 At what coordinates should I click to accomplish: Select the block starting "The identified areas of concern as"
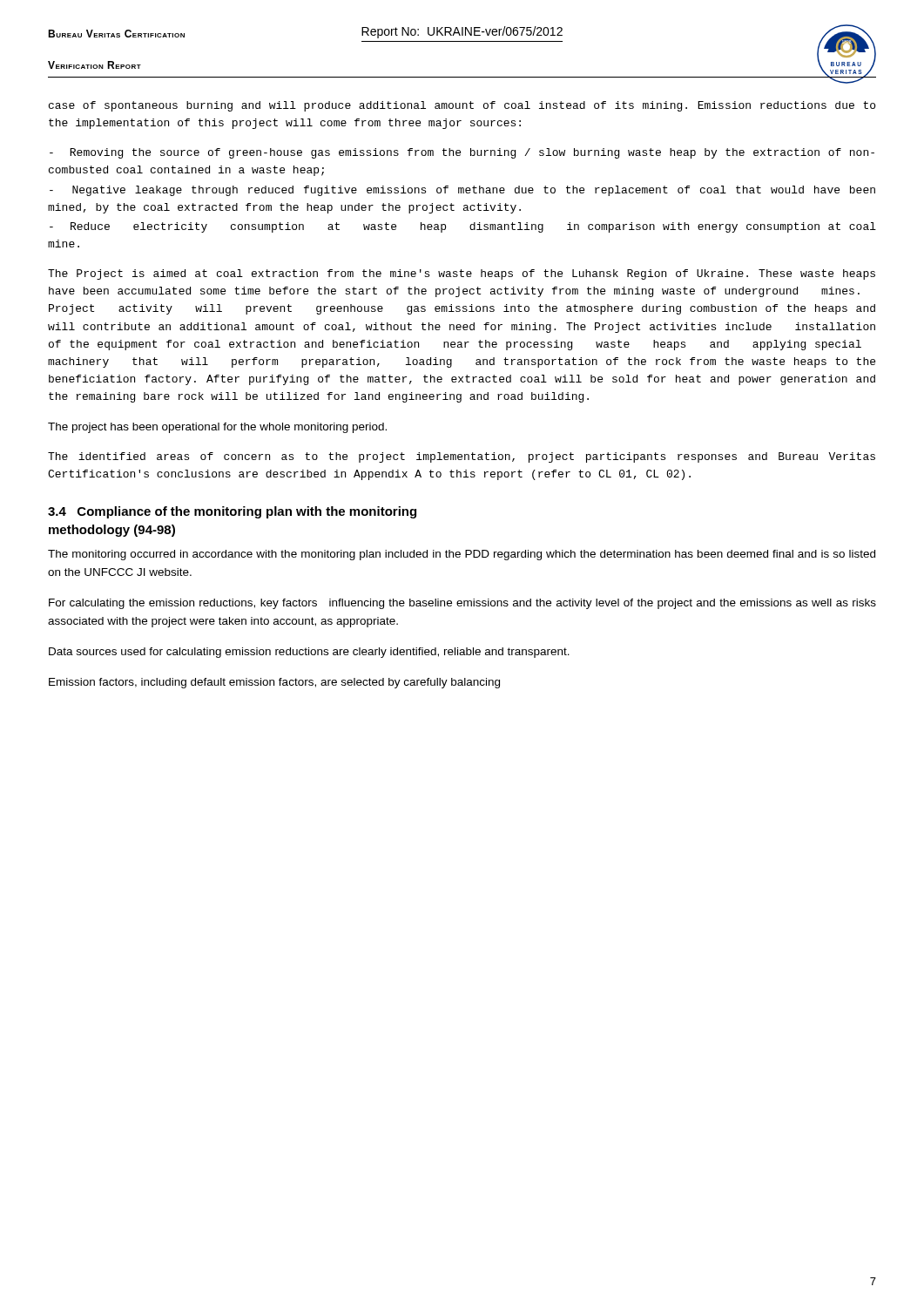tap(462, 466)
